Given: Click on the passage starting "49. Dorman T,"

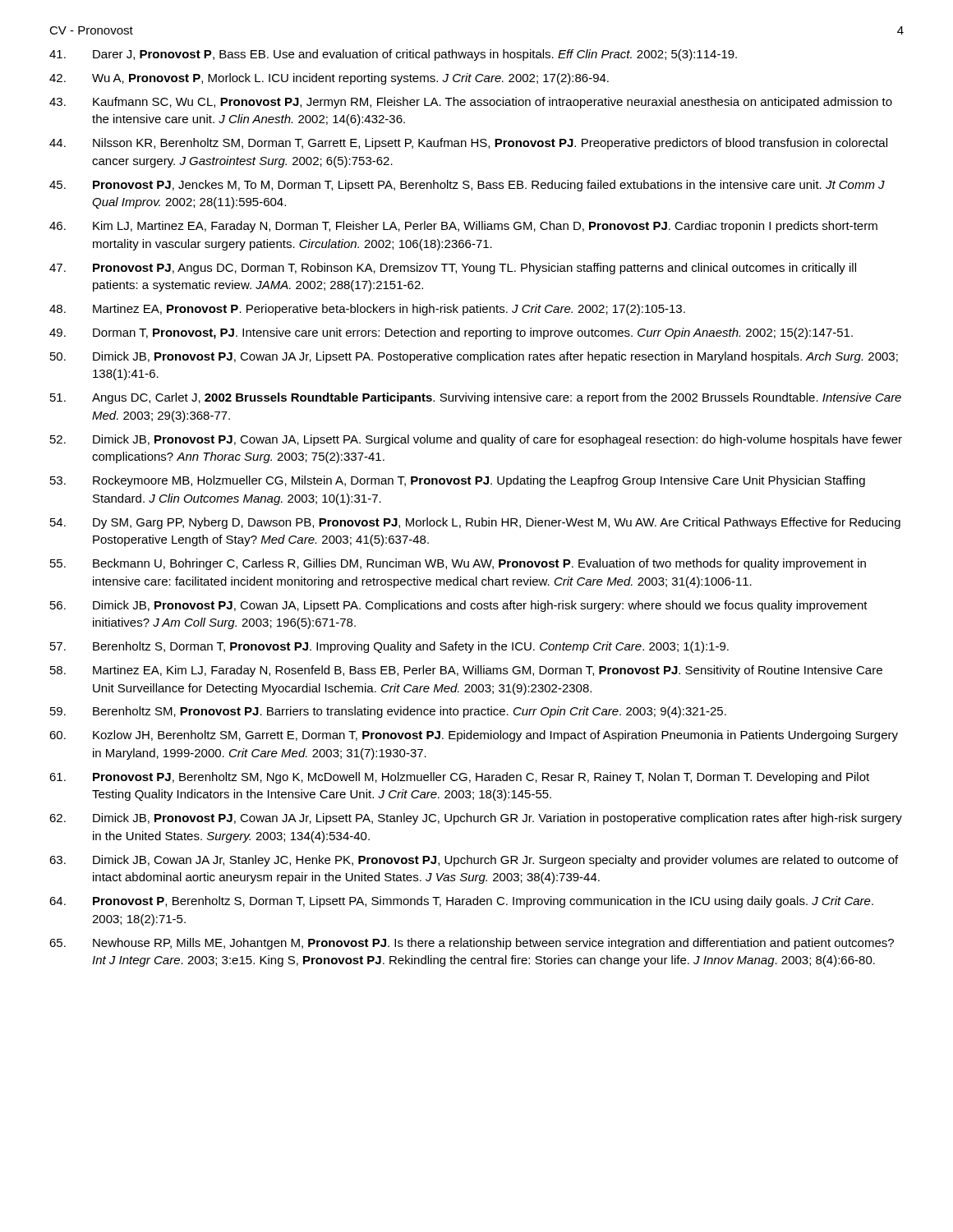Looking at the screenshot, I should click(476, 332).
